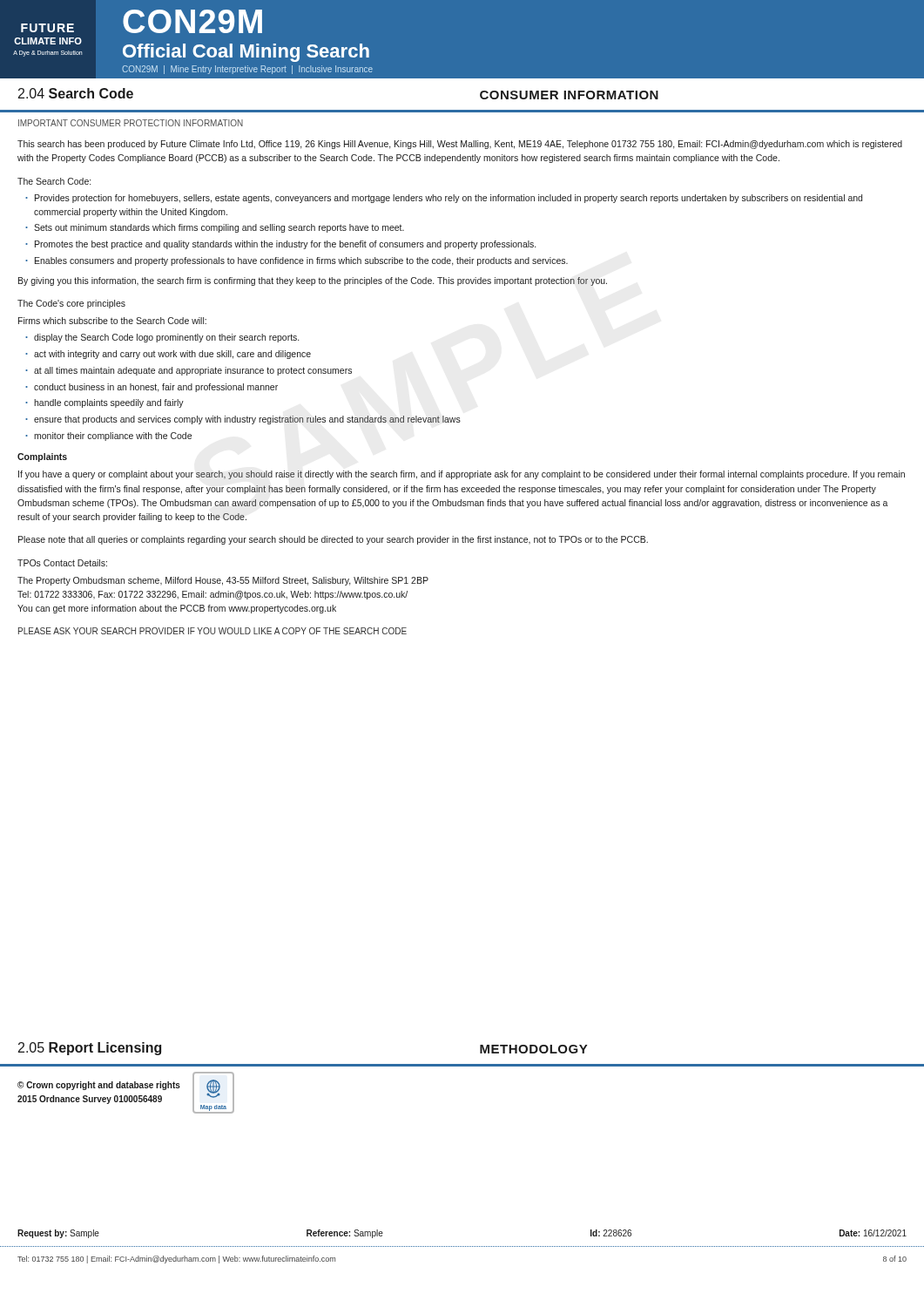Point to the block beginning "© Crown copyright and database rights 2015"
Image resolution: width=924 pixels, height=1307 pixels.
(x=126, y=1093)
